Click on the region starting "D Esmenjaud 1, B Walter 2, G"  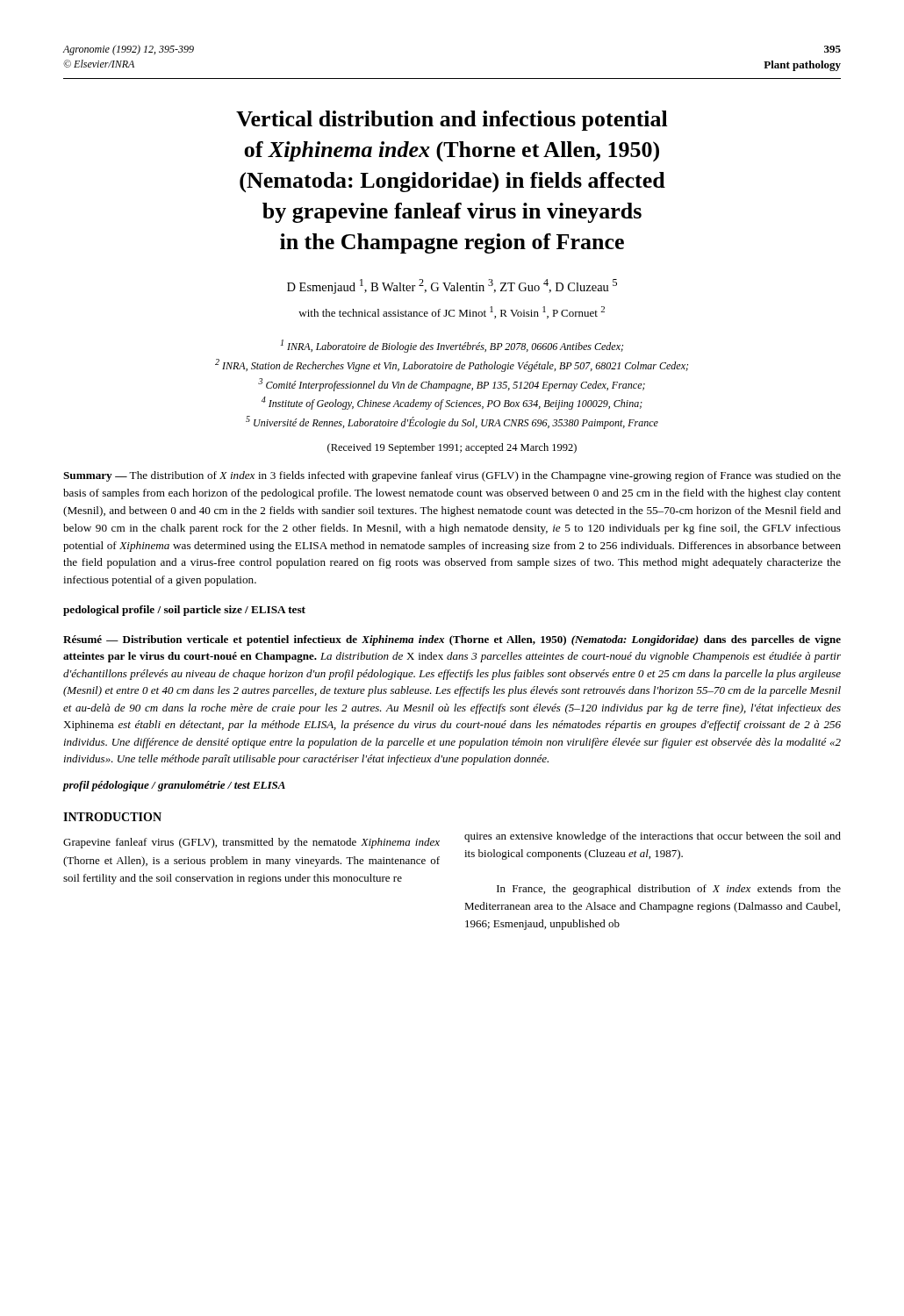point(452,285)
